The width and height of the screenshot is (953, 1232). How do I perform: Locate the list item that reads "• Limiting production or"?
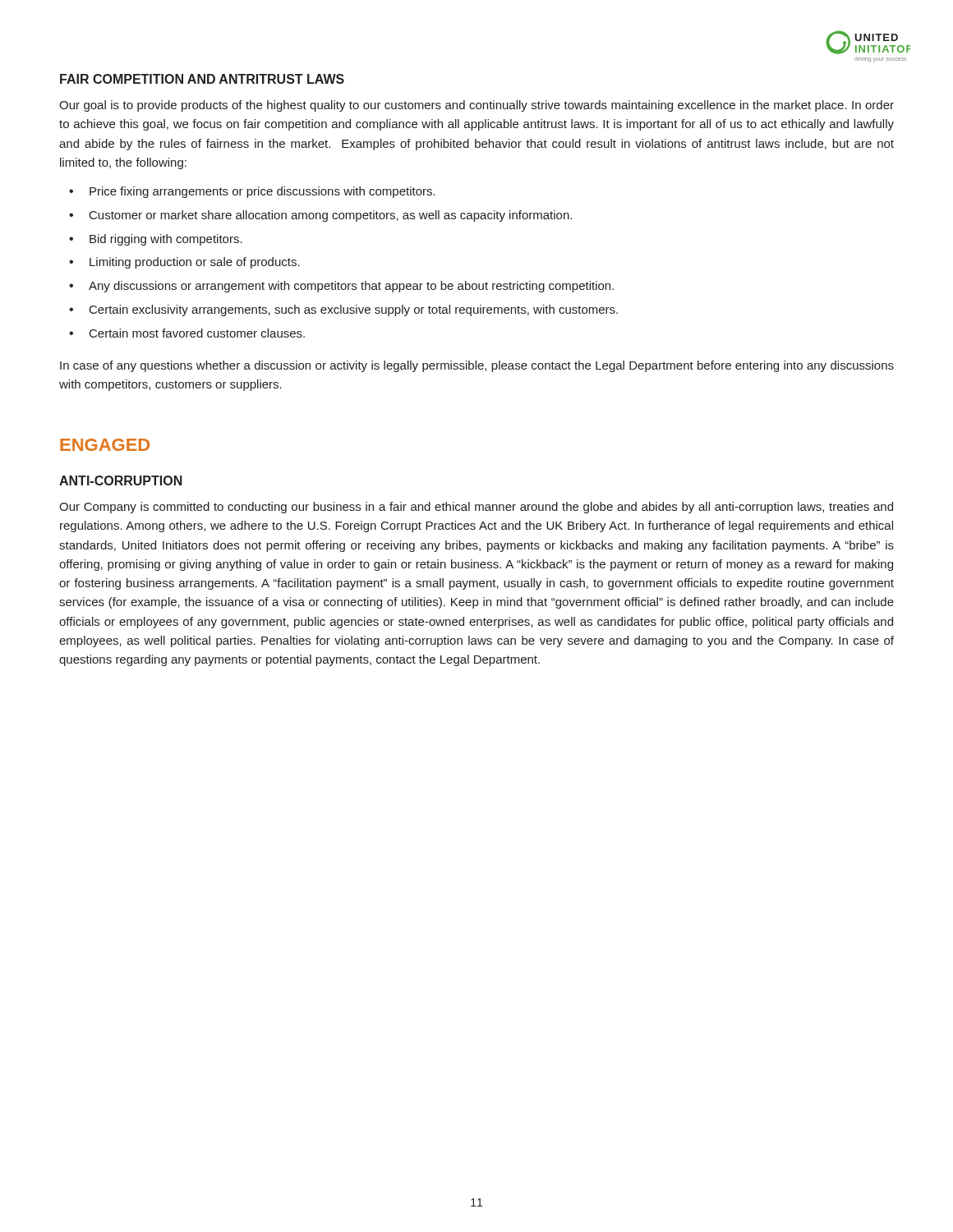click(x=184, y=263)
